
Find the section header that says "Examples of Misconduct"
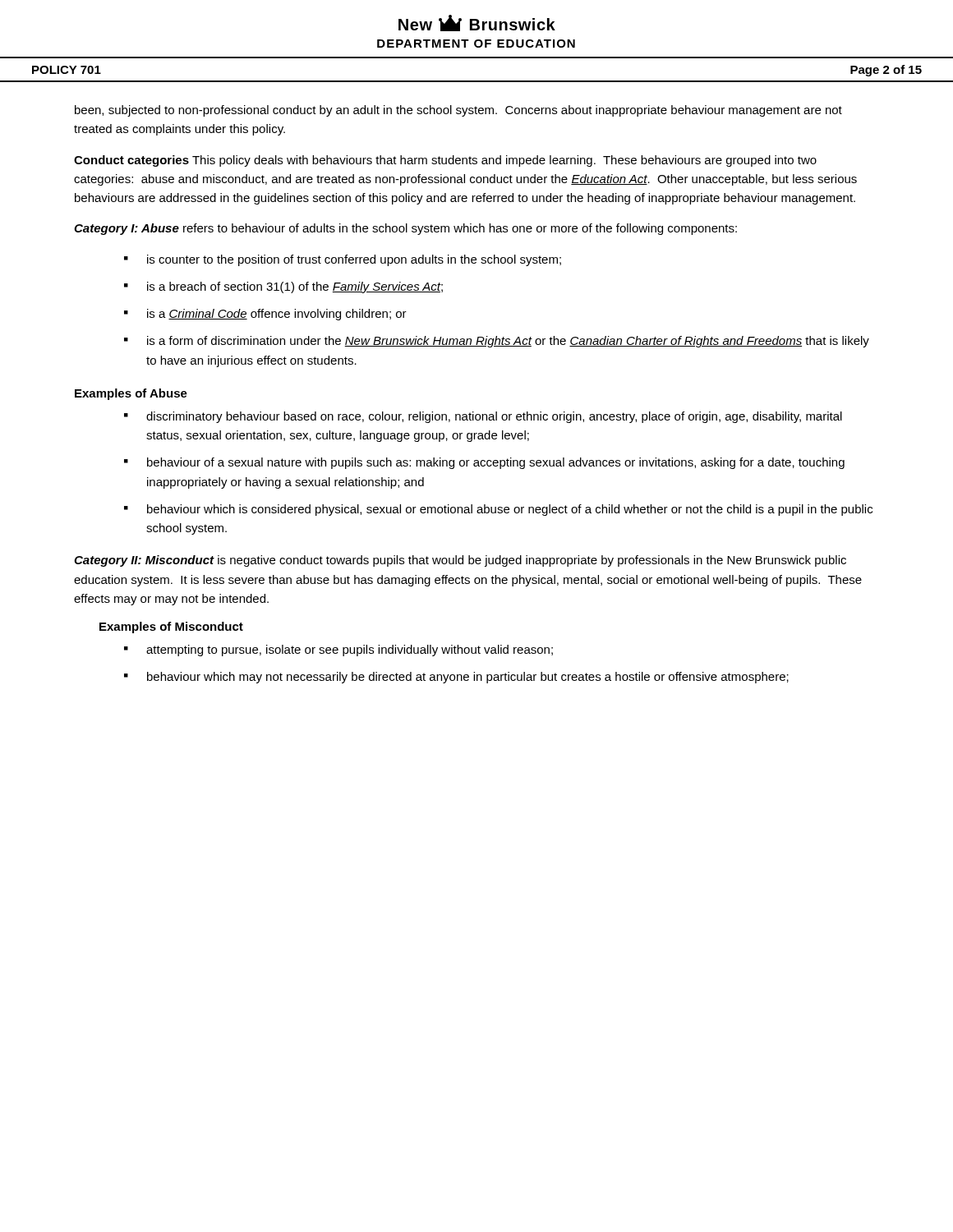coord(171,626)
